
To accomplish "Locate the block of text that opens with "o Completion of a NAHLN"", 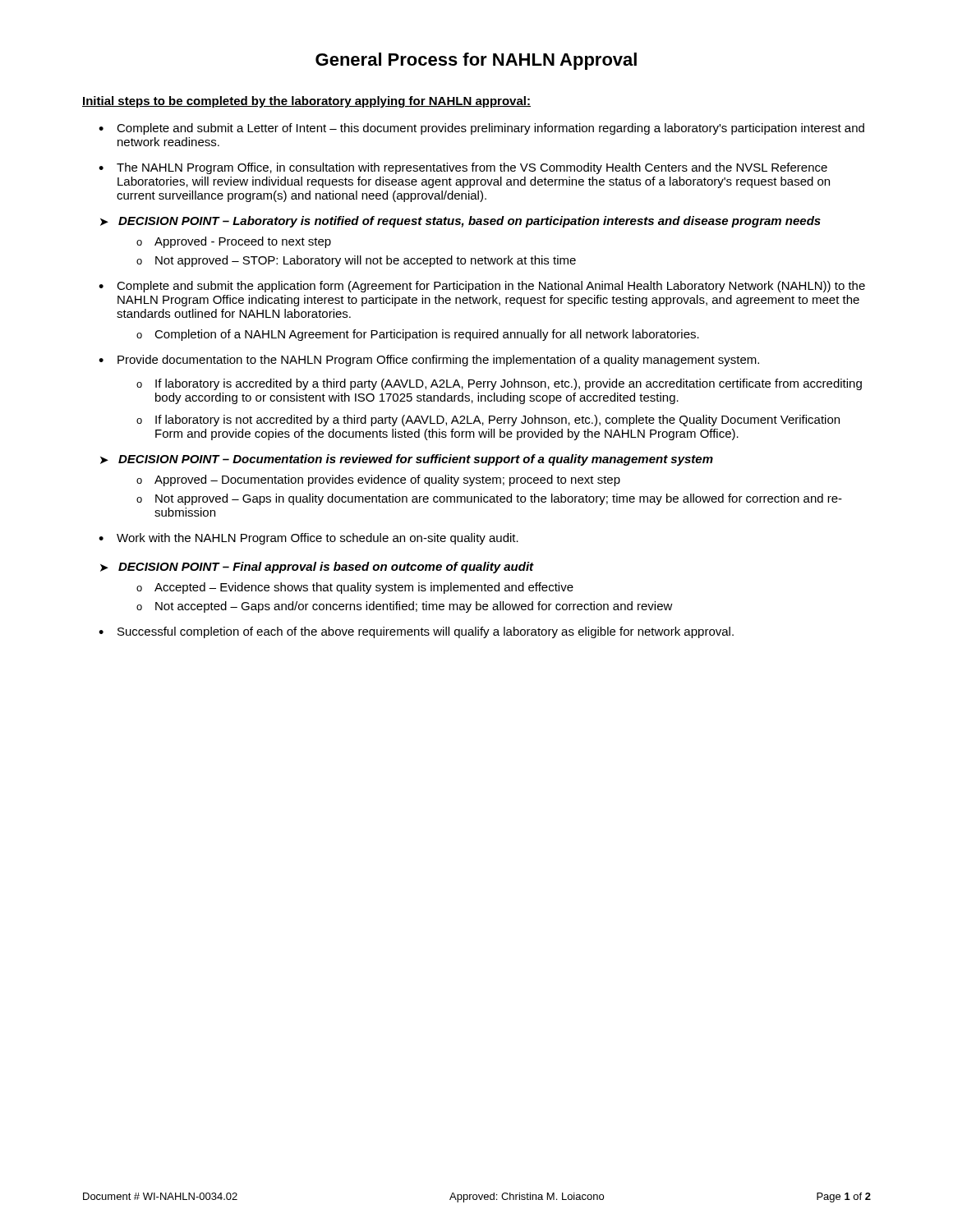I will point(504,334).
